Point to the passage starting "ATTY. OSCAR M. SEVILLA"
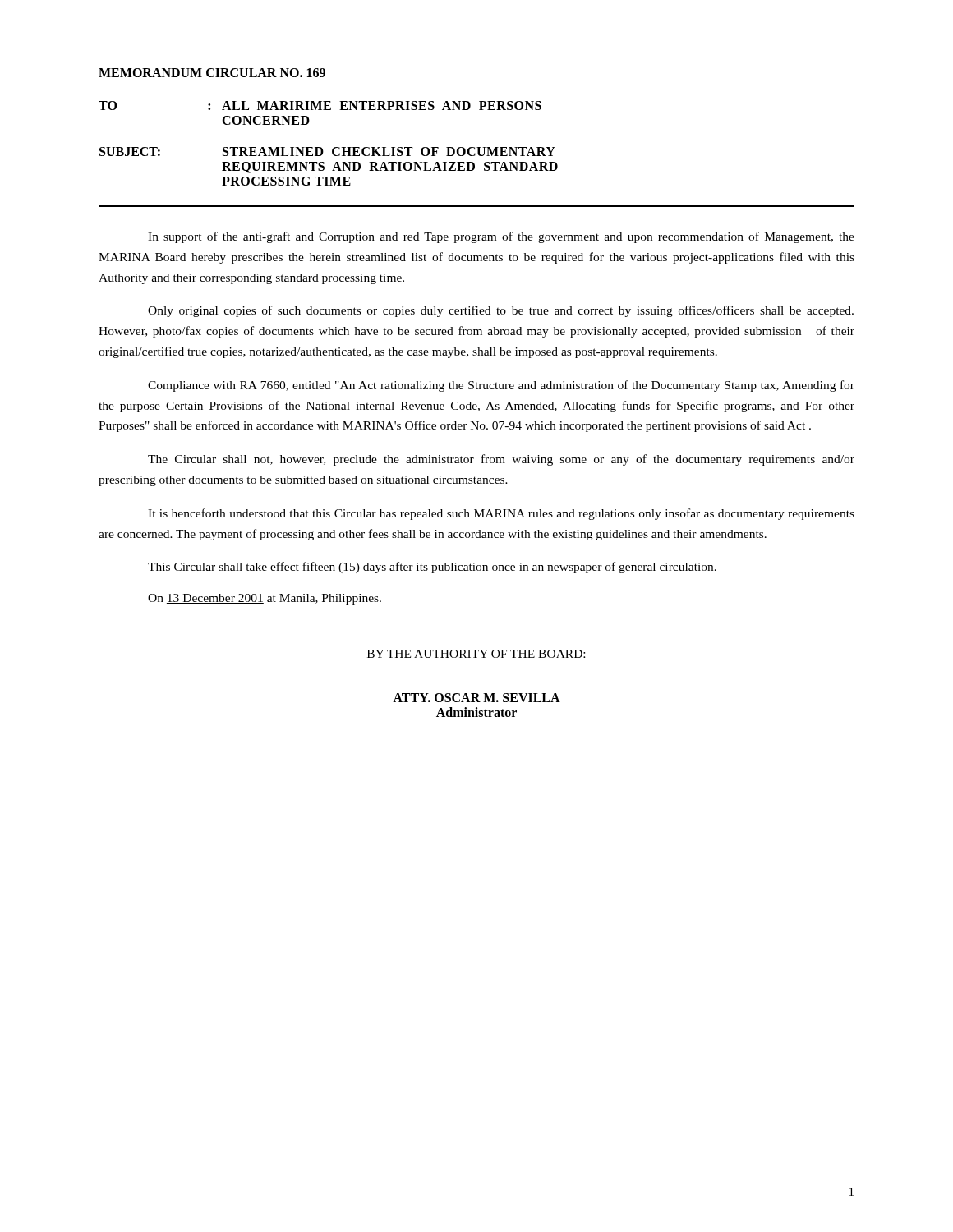Image resolution: width=953 pixels, height=1232 pixels. click(476, 706)
